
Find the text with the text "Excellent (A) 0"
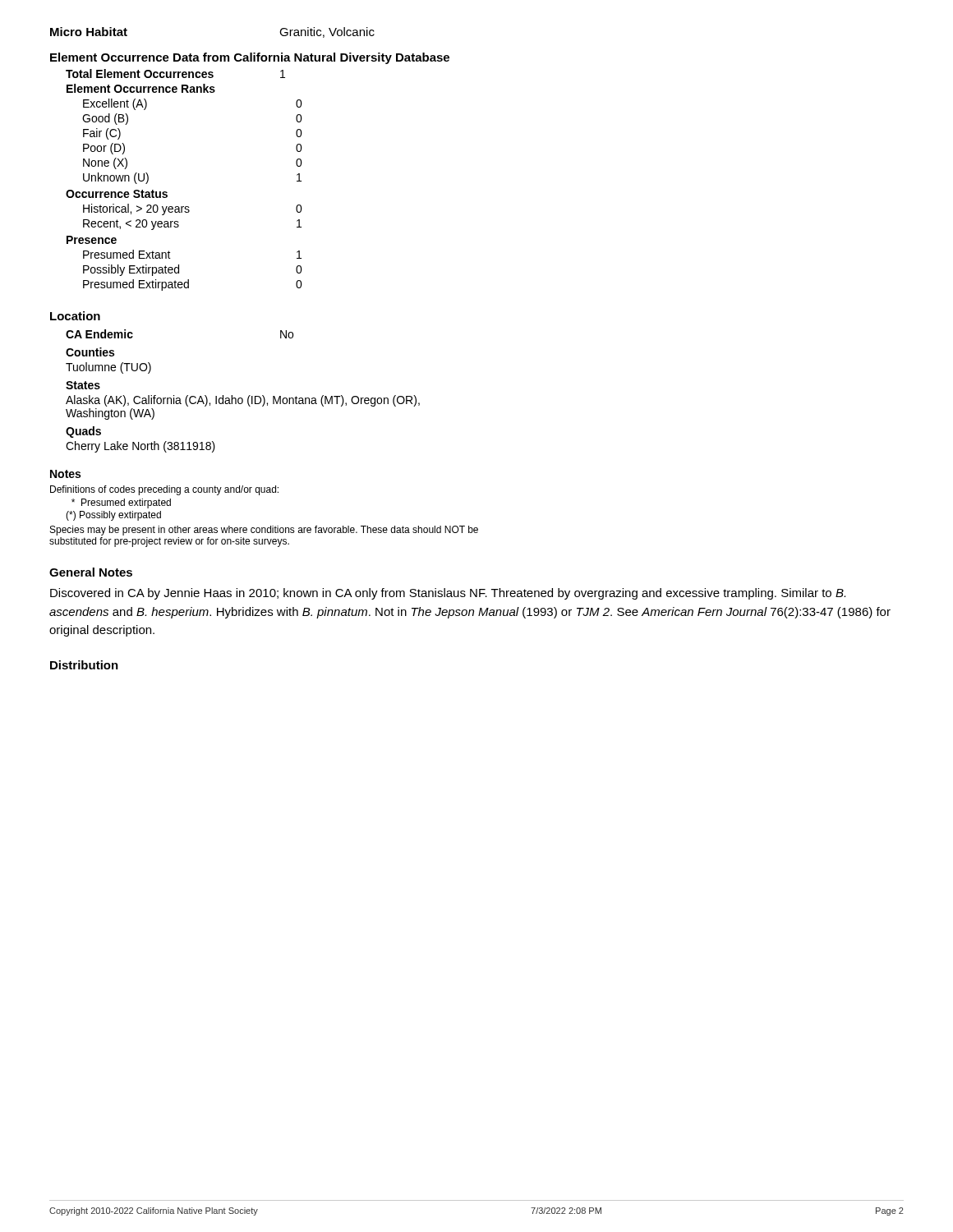(x=116, y=104)
